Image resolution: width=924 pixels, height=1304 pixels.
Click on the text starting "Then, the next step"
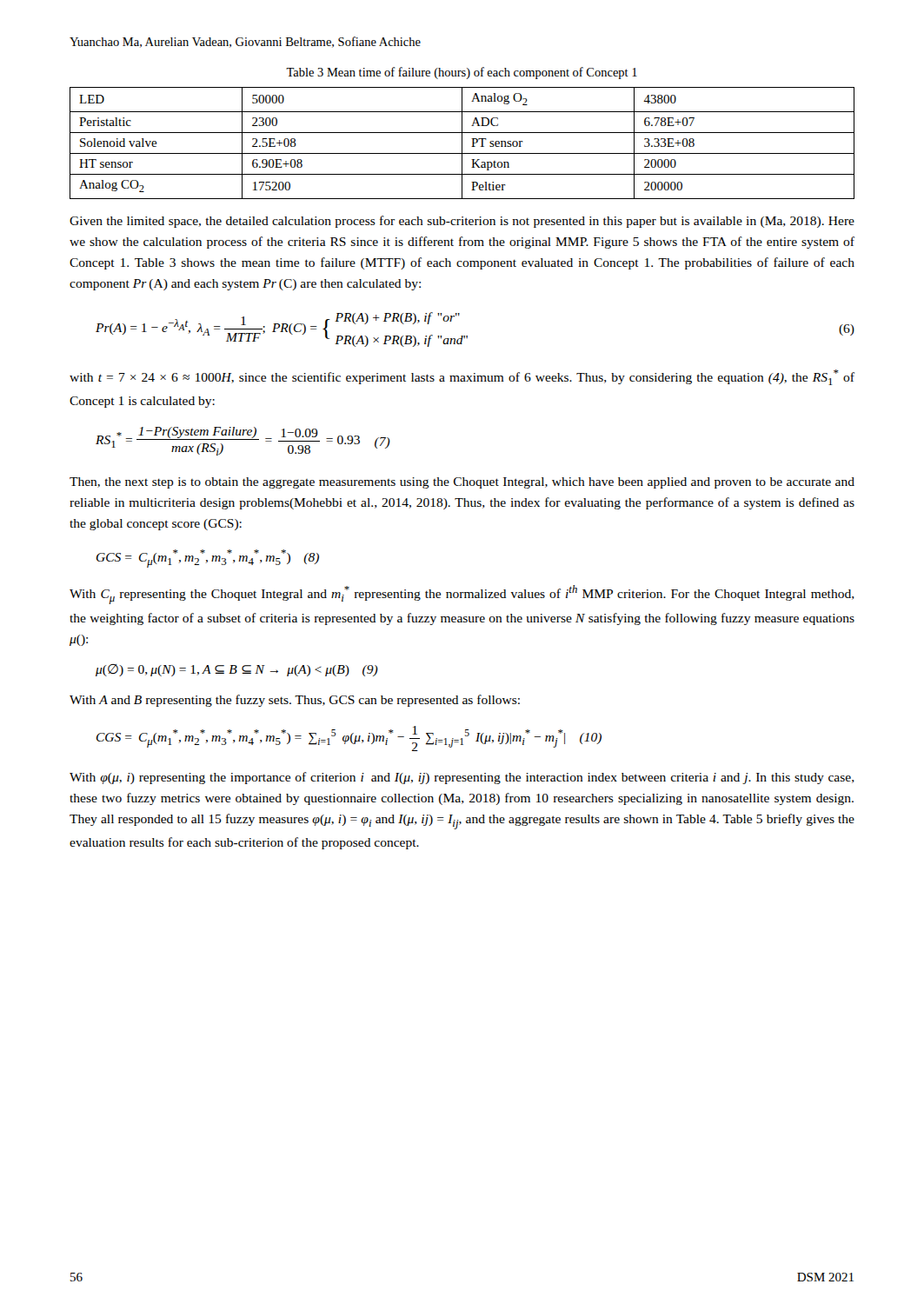pyautogui.click(x=462, y=502)
